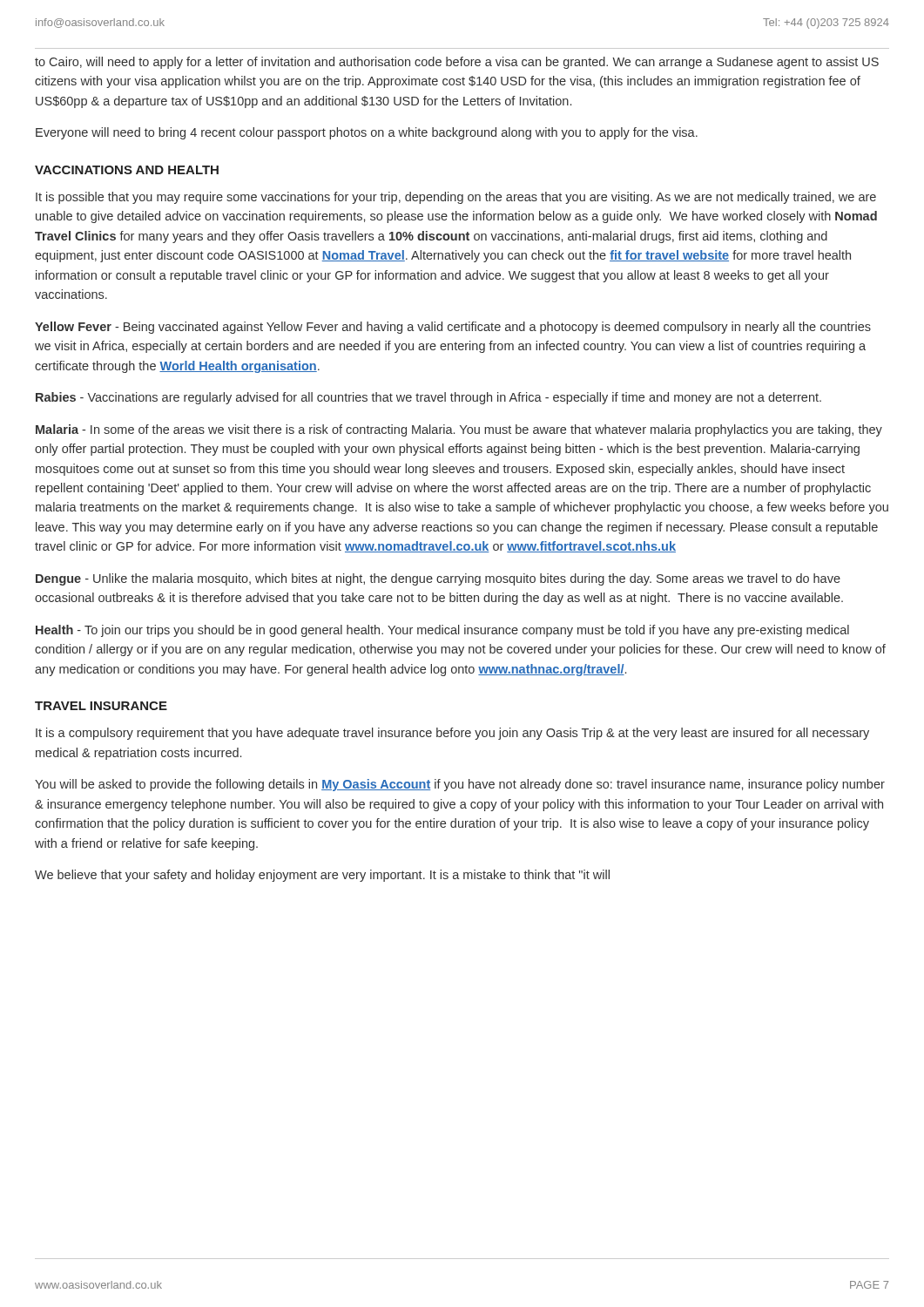Locate the passage starting "VACCINATIONS AND HEALTH"
Image resolution: width=924 pixels, height=1307 pixels.
pyautogui.click(x=127, y=169)
